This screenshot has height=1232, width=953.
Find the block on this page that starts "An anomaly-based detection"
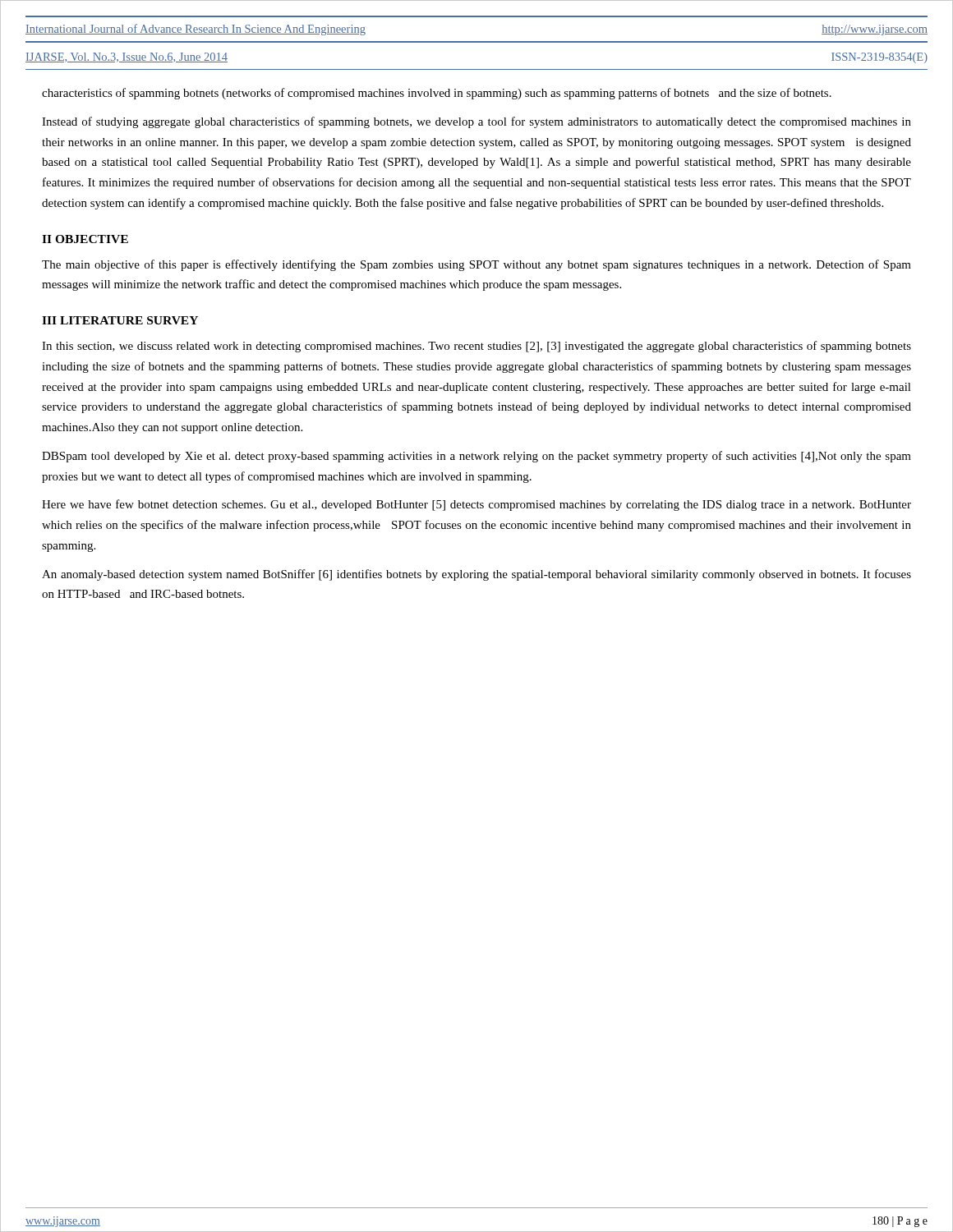[476, 584]
